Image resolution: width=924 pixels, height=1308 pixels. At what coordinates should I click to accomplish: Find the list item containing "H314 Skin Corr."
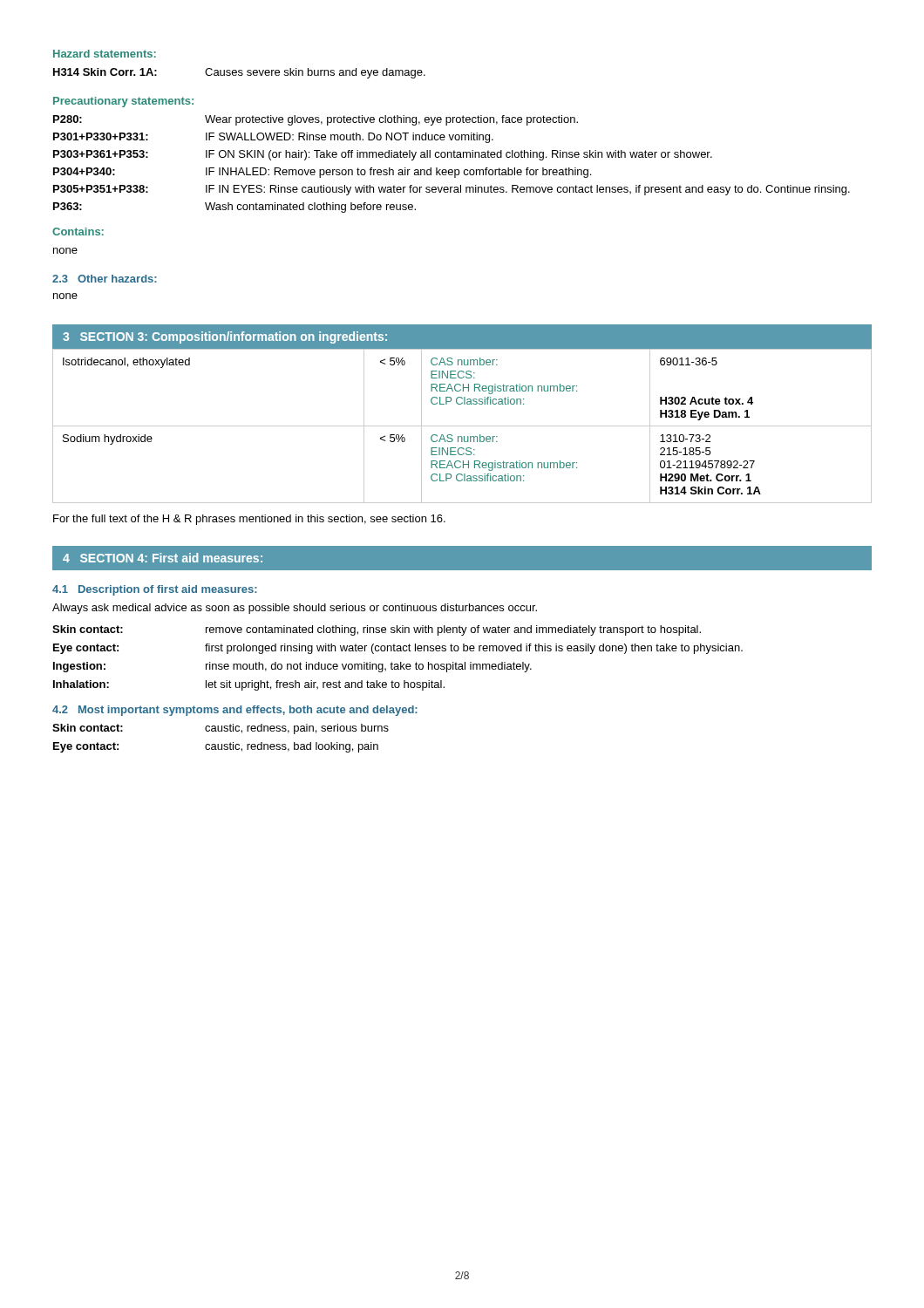[239, 73]
